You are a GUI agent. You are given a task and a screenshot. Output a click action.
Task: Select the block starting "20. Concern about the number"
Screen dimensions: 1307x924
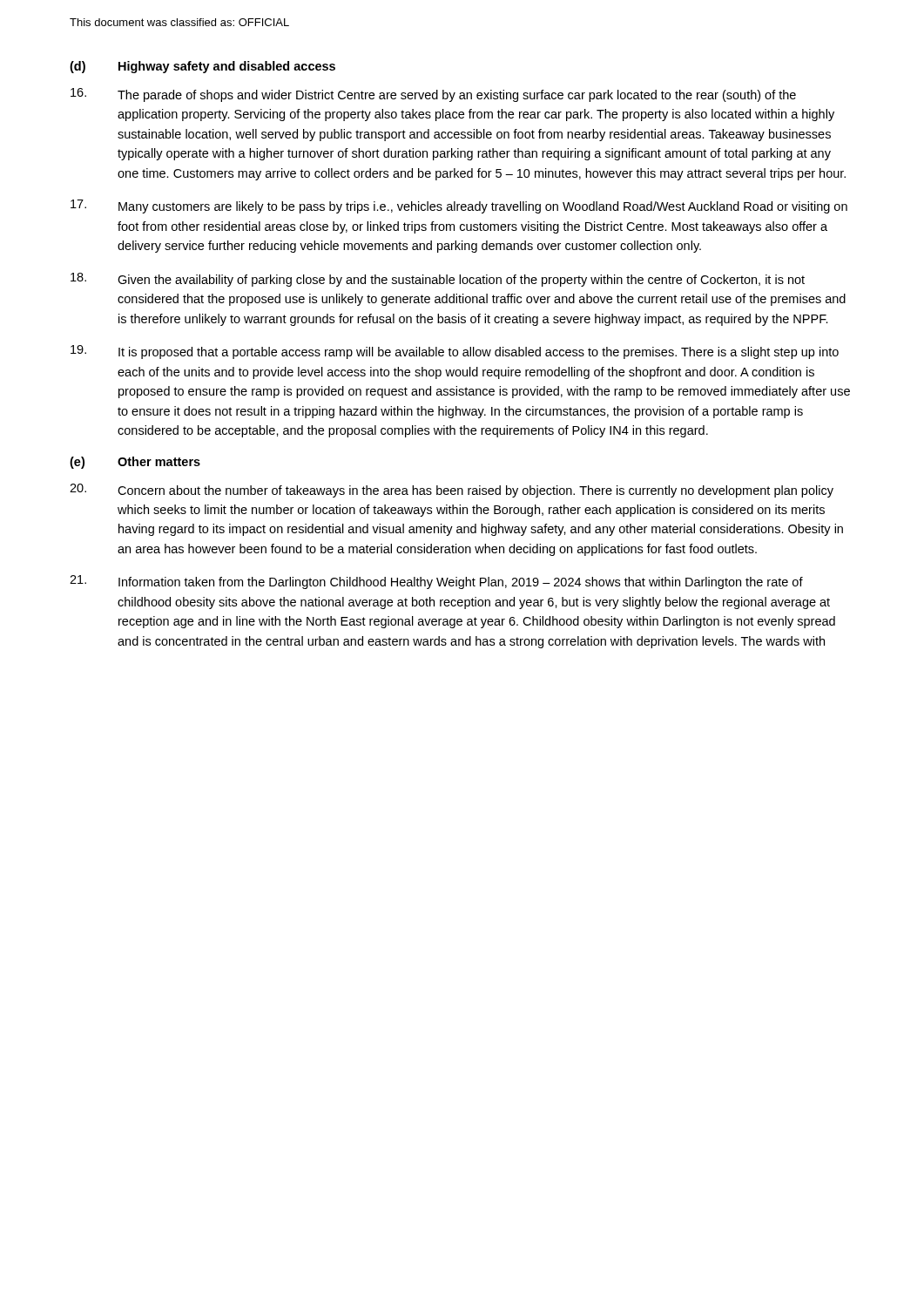[x=462, y=520]
